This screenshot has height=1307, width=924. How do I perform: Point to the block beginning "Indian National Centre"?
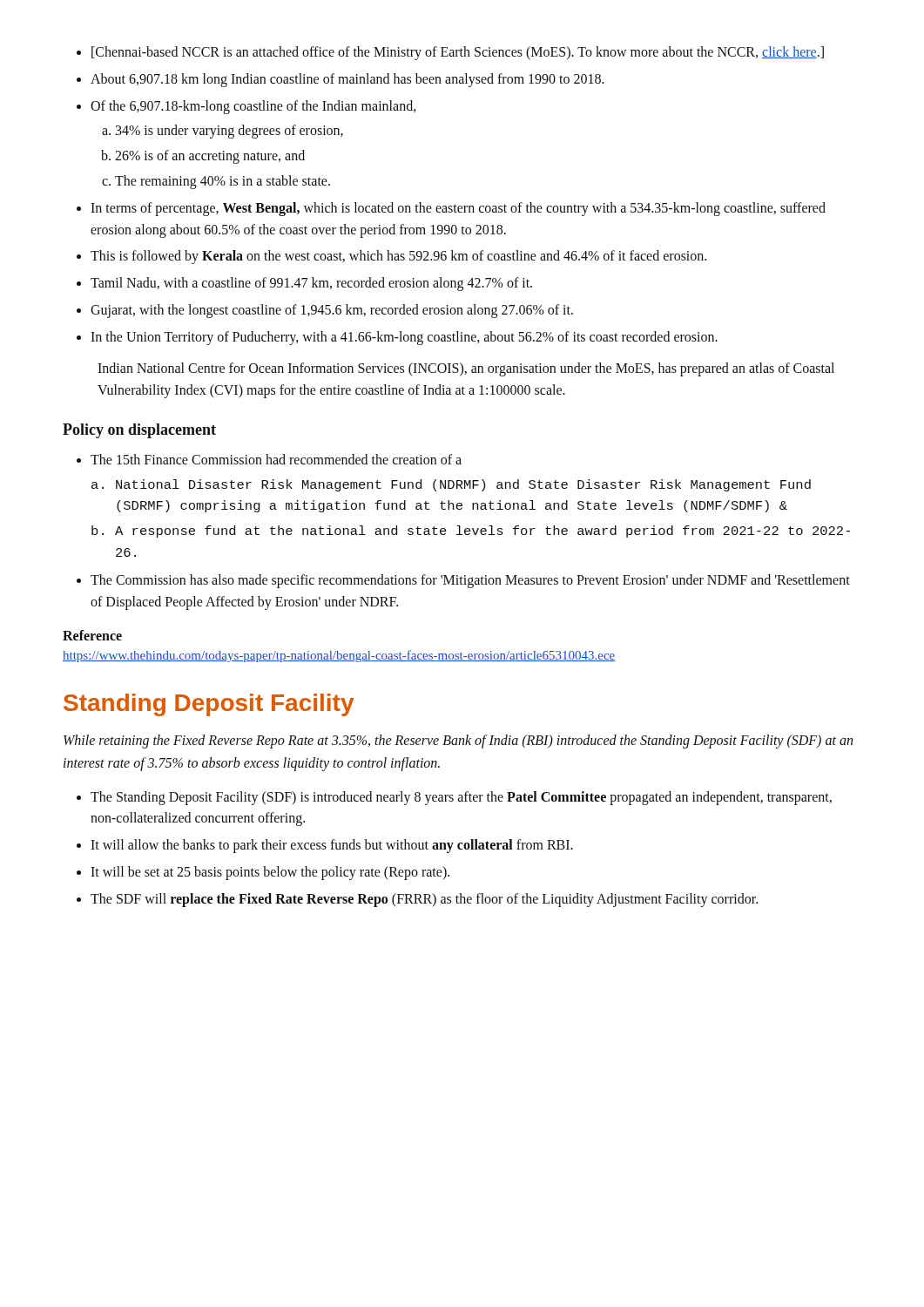tap(466, 379)
